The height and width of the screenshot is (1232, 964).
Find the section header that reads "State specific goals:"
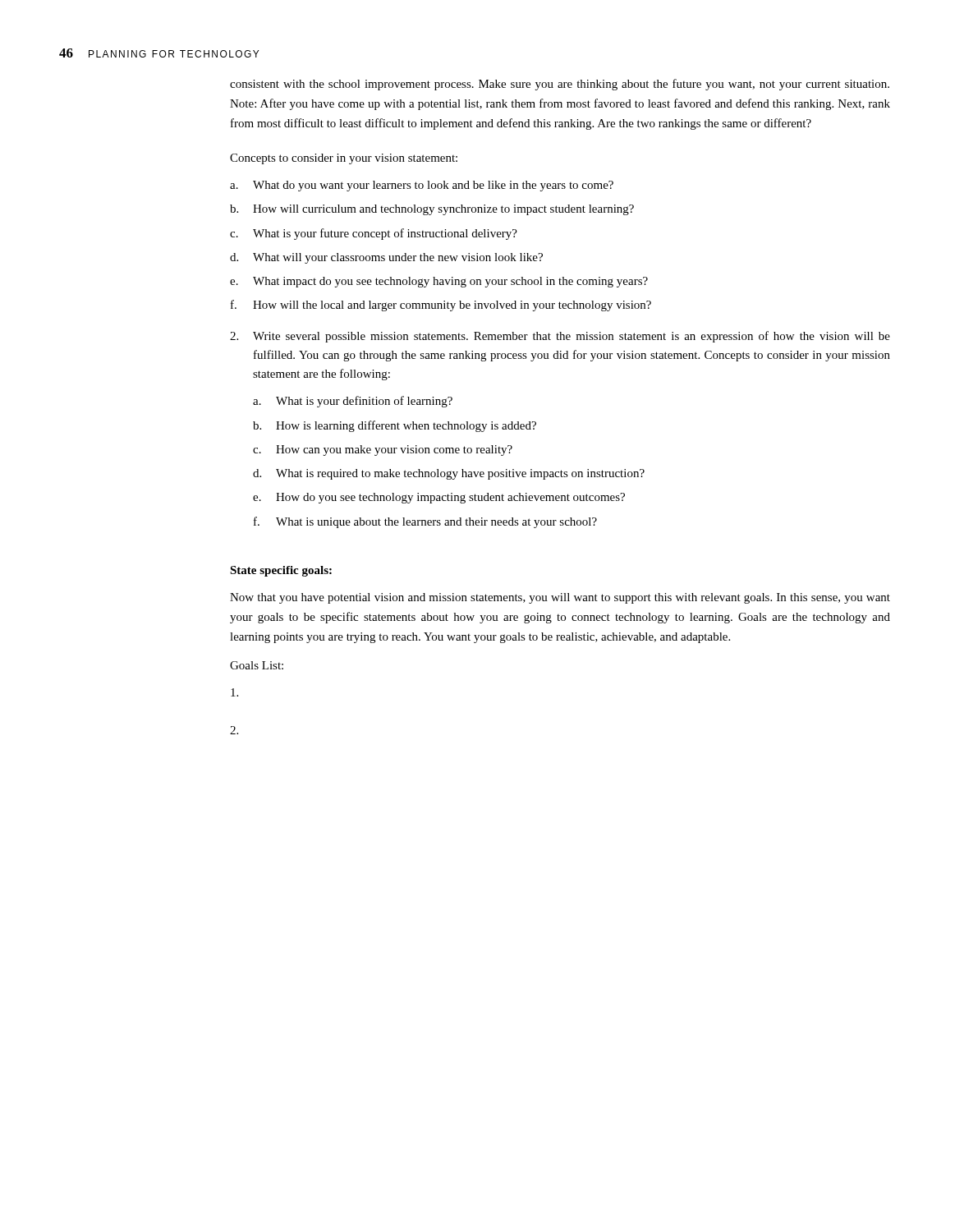[281, 570]
